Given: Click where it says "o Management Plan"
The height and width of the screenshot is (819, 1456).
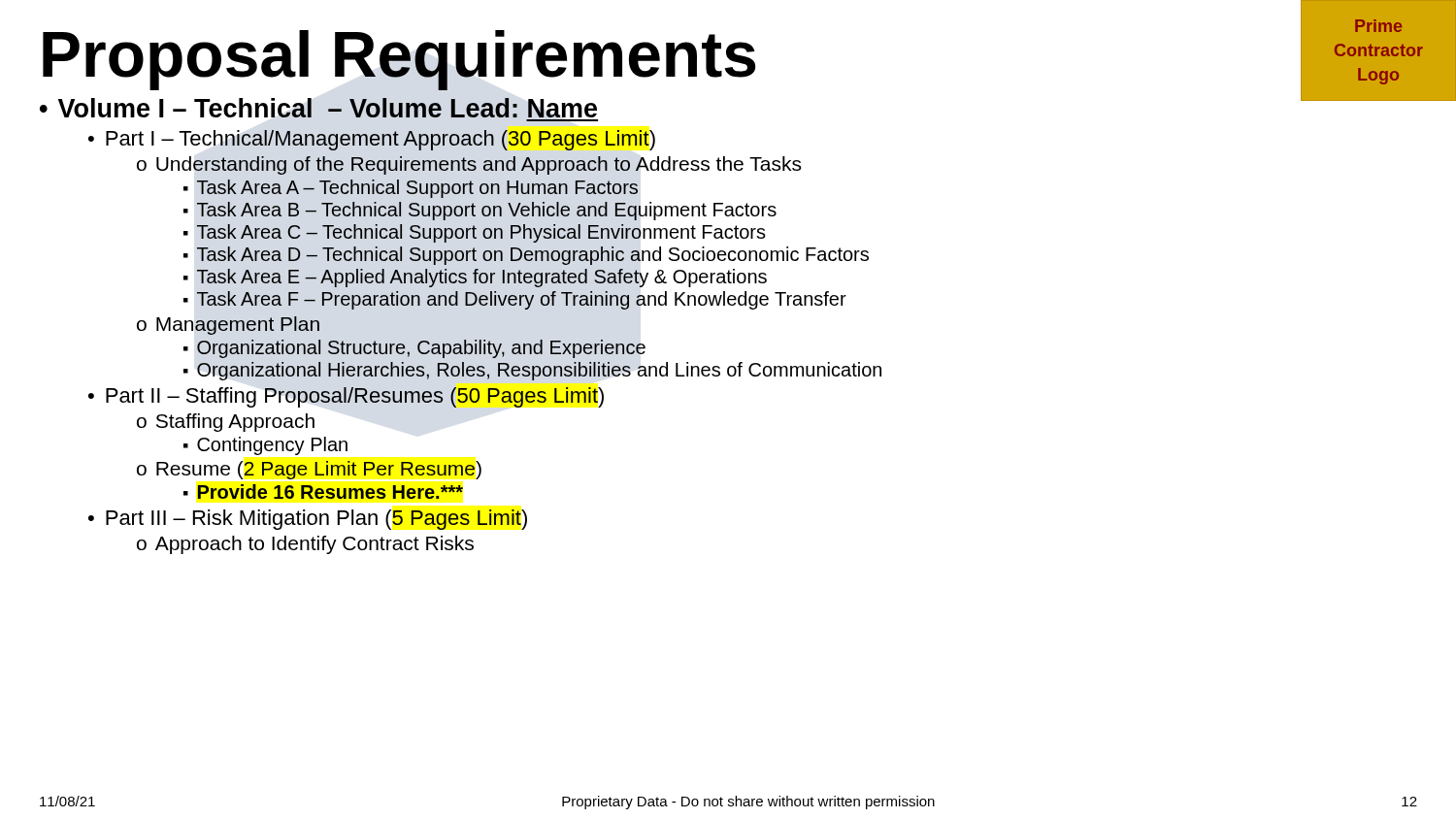Looking at the screenshot, I should (228, 324).
